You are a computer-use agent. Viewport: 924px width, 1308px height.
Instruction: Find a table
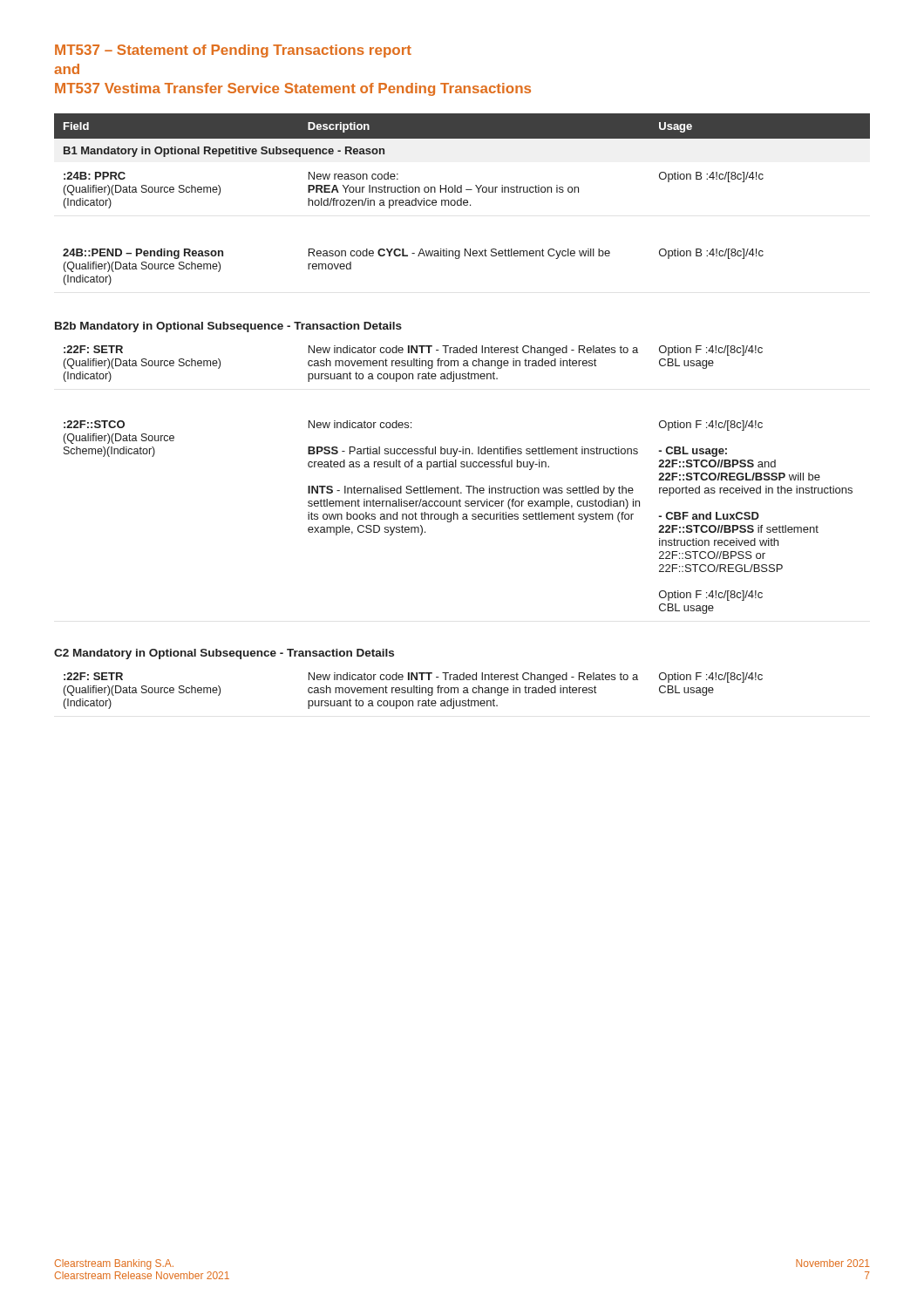[462, 415]
